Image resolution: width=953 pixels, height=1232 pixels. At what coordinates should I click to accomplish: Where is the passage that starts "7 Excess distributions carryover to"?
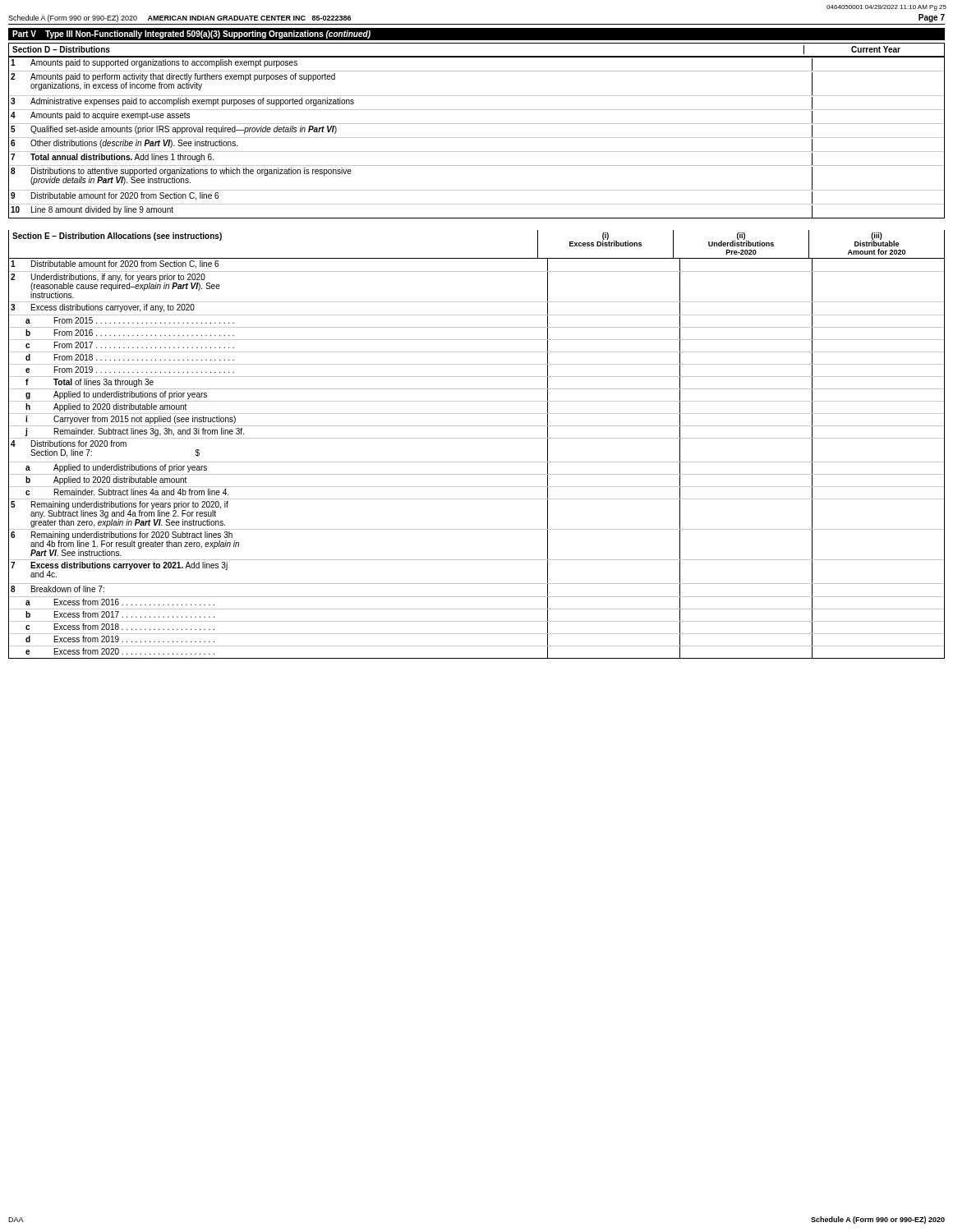point(476,572)
